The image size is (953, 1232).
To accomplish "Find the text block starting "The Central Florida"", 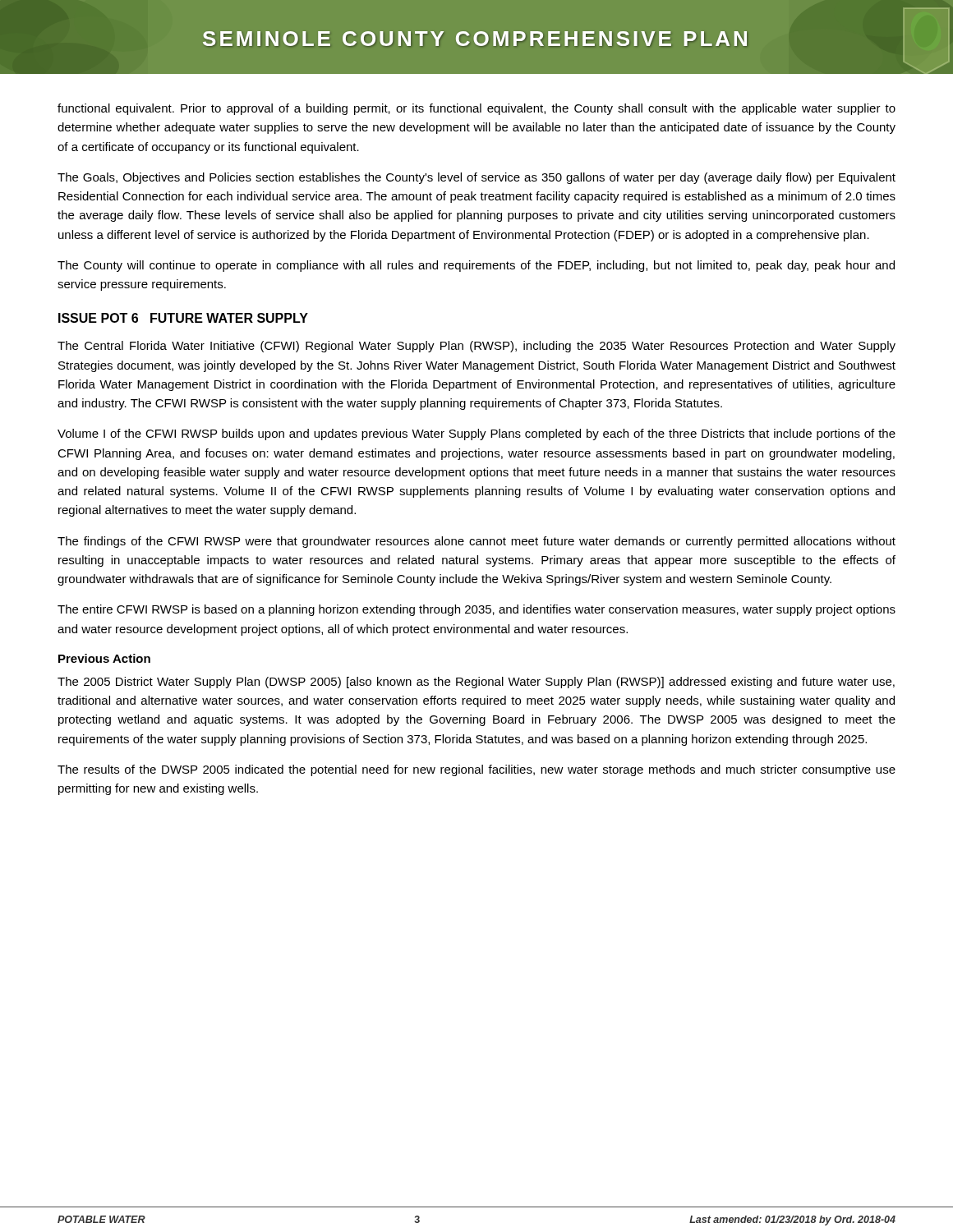I will tap(476, 374).
